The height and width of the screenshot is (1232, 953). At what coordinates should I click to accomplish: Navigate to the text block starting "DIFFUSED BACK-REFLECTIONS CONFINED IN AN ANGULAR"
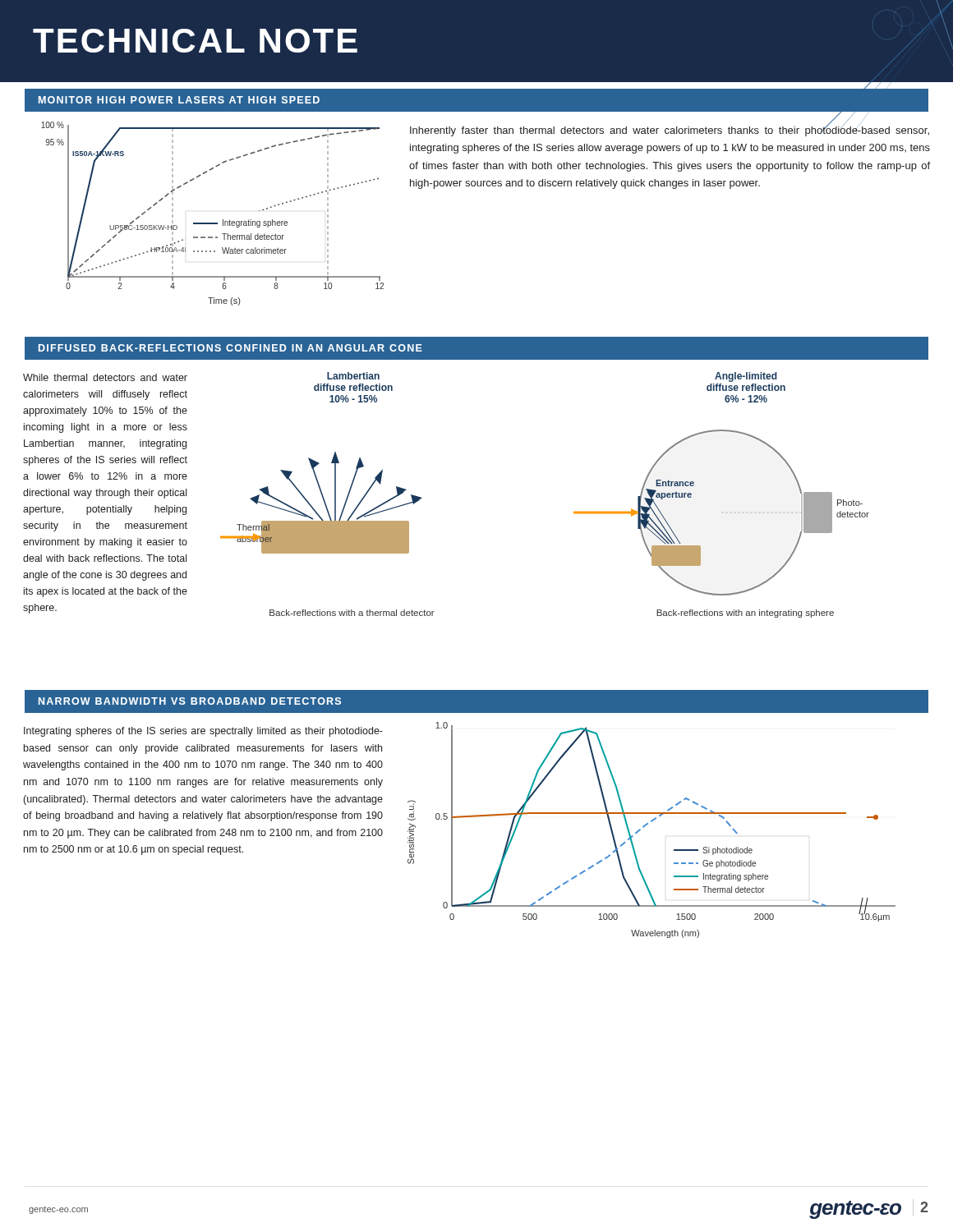pos(230,348)
